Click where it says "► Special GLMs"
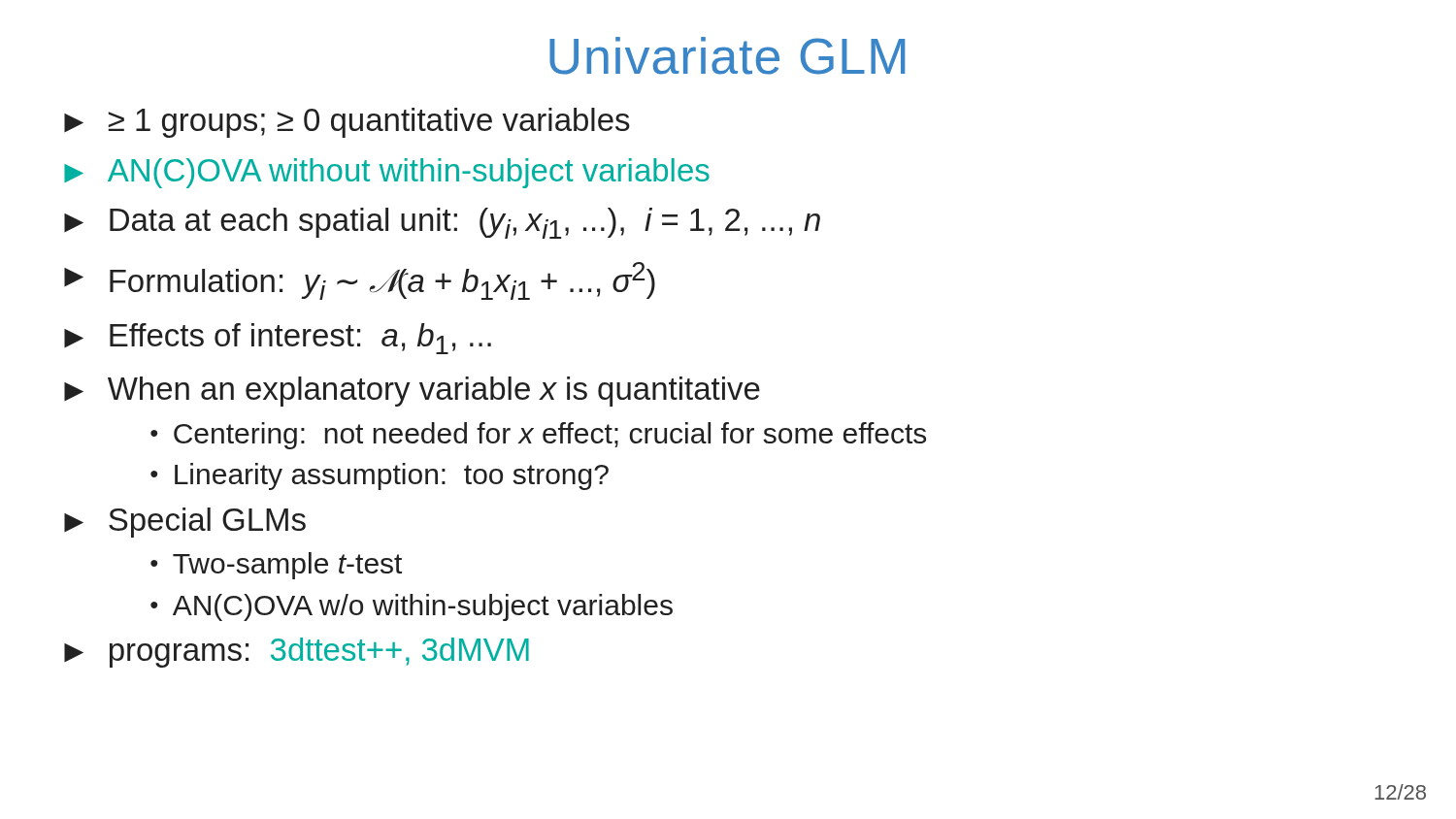 [183, 521]
